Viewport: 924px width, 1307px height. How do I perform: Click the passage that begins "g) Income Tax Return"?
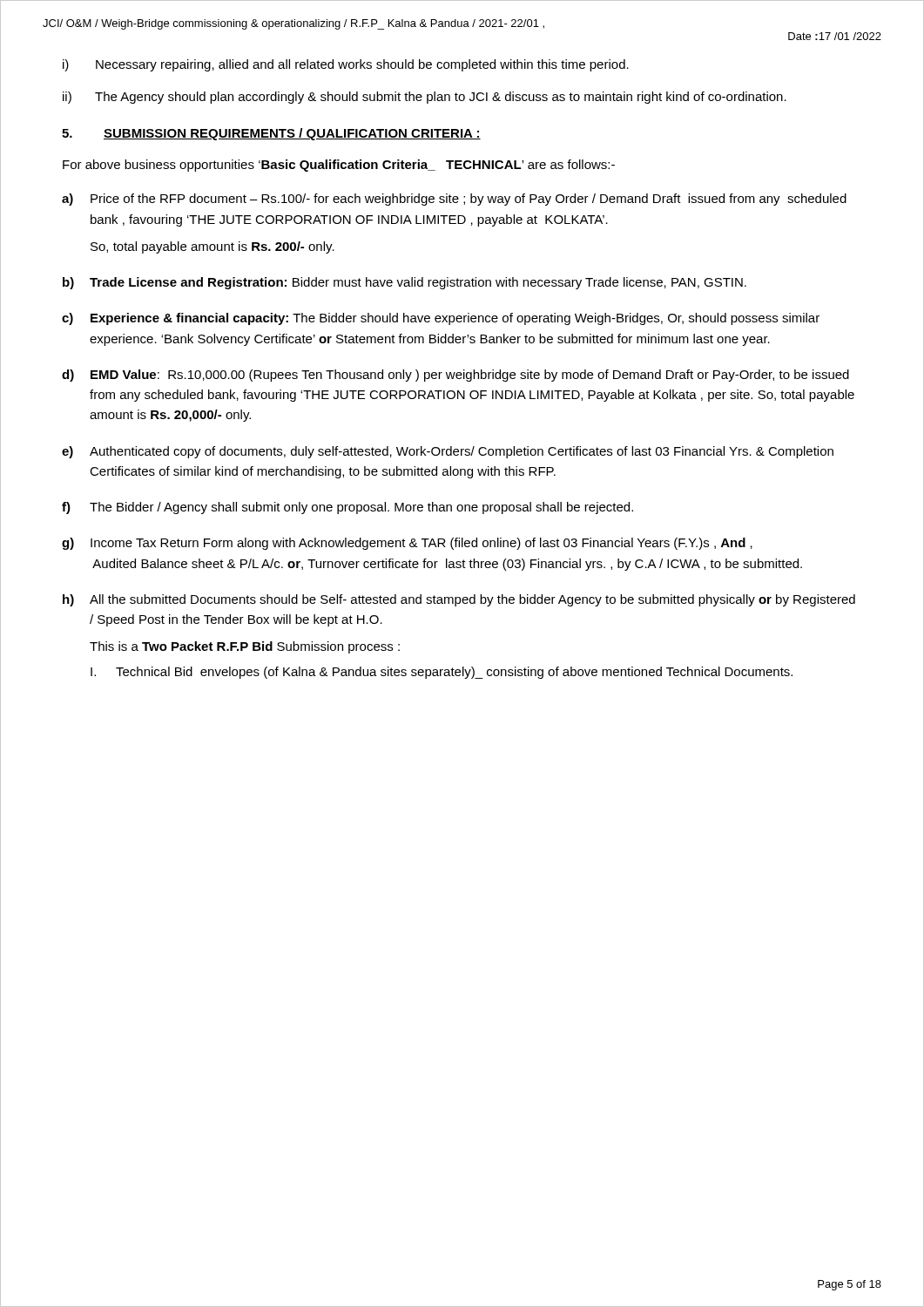tap(462, 553)
